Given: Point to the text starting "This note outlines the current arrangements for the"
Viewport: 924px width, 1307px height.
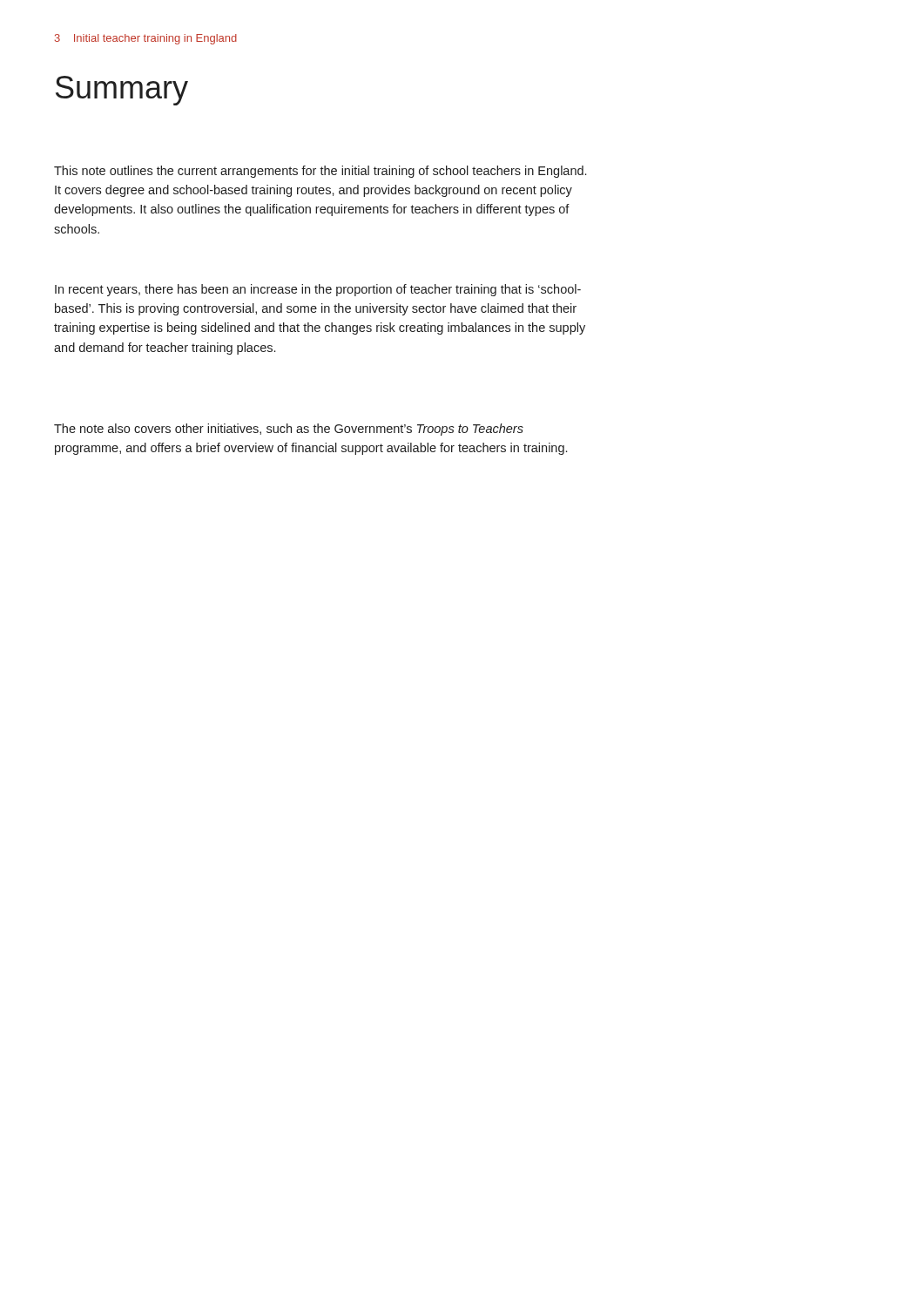Looking at the screenshot, I should (x=324, y=200).
